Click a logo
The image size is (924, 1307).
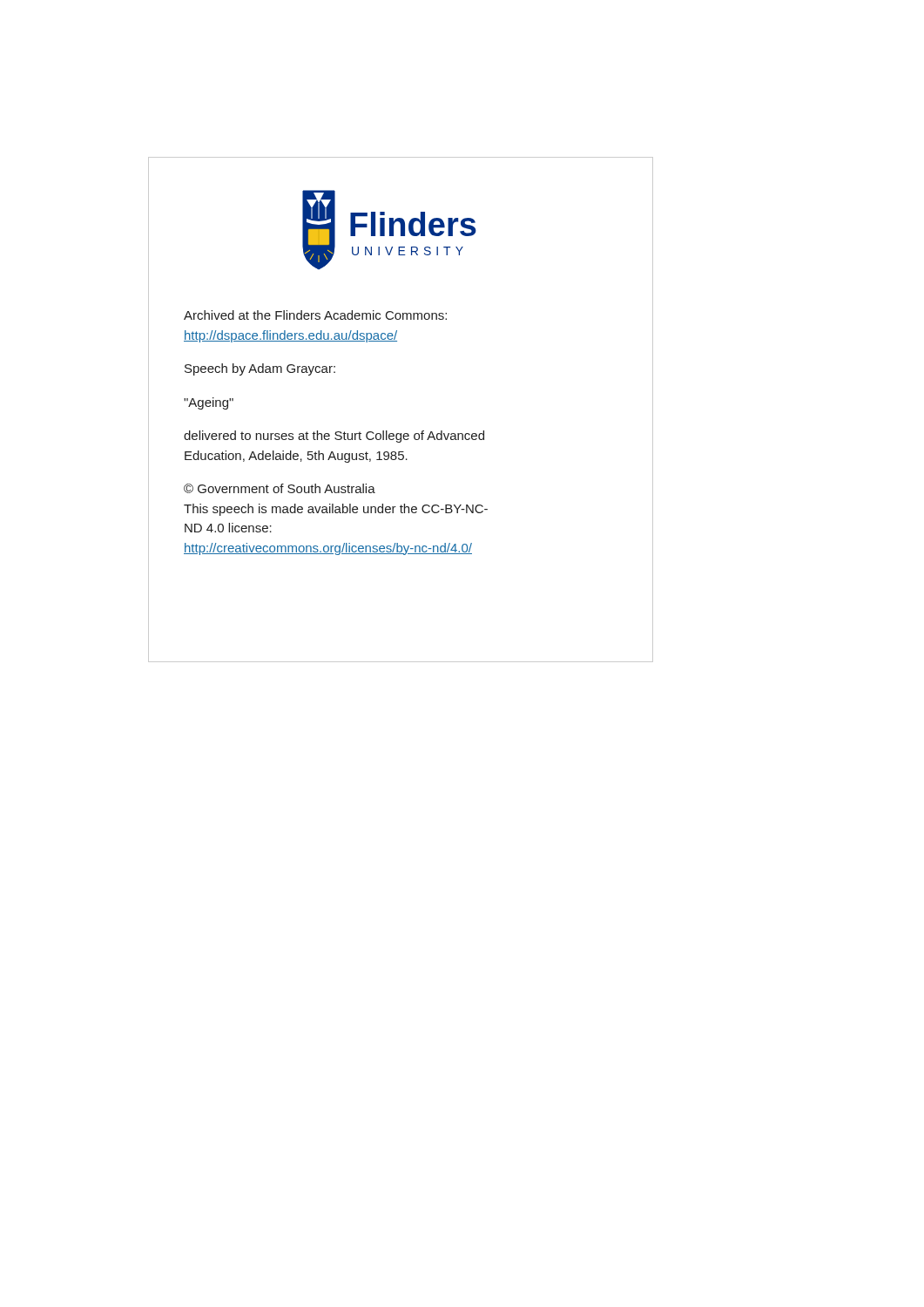(x=401, y=232)
